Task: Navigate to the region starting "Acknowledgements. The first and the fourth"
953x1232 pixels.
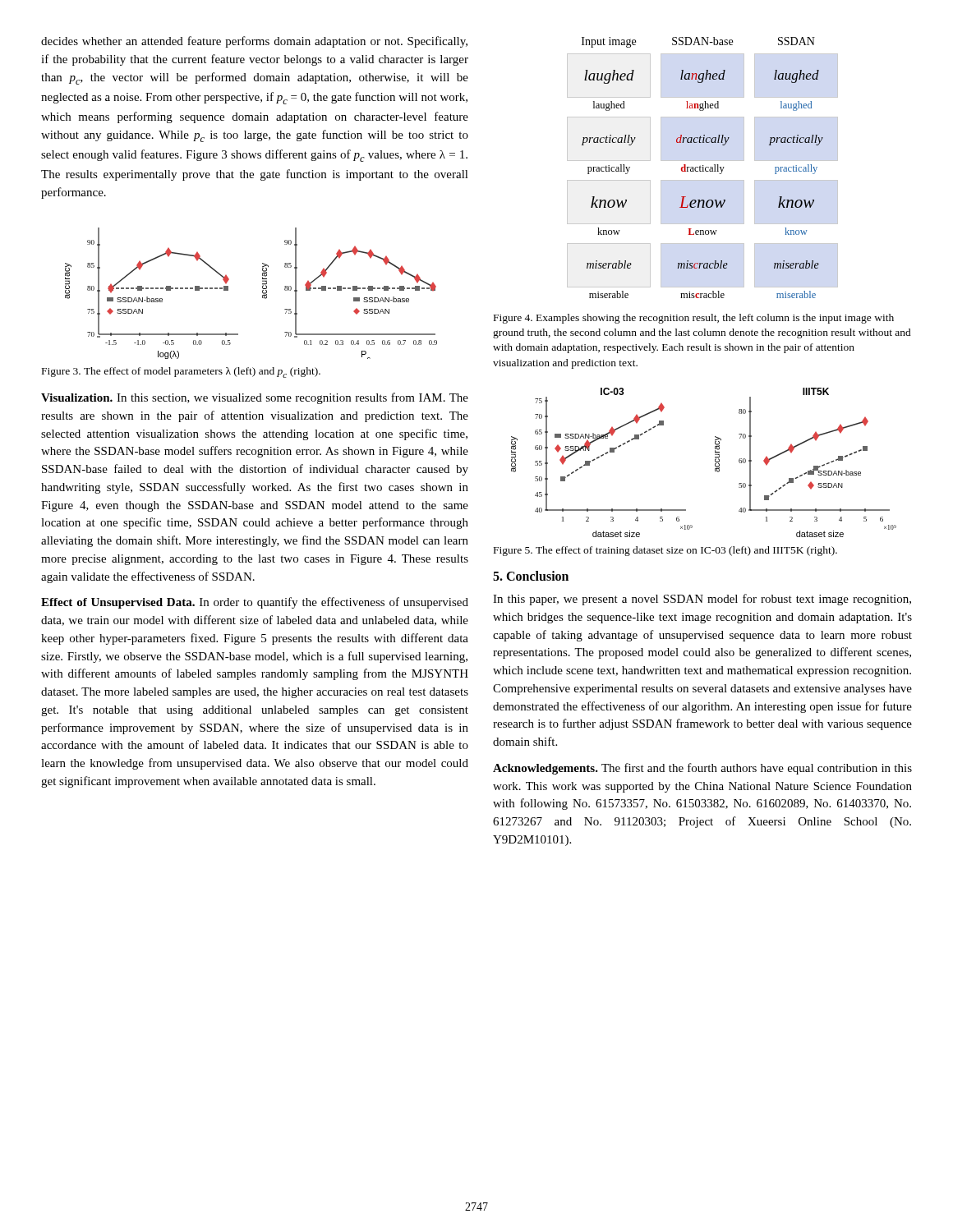Action: point(702,804)
